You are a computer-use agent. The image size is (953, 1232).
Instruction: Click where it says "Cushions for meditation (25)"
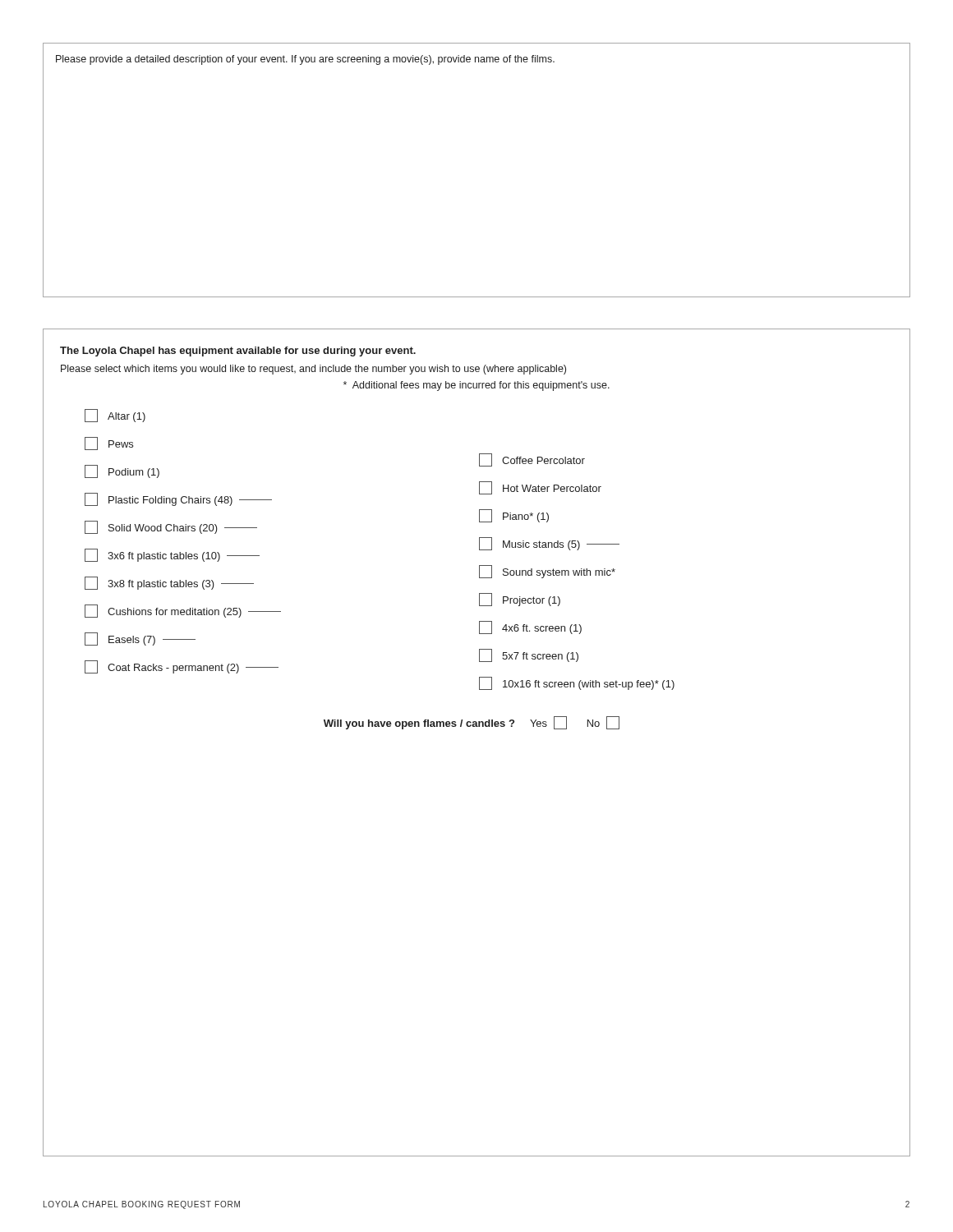pos(183,611)
